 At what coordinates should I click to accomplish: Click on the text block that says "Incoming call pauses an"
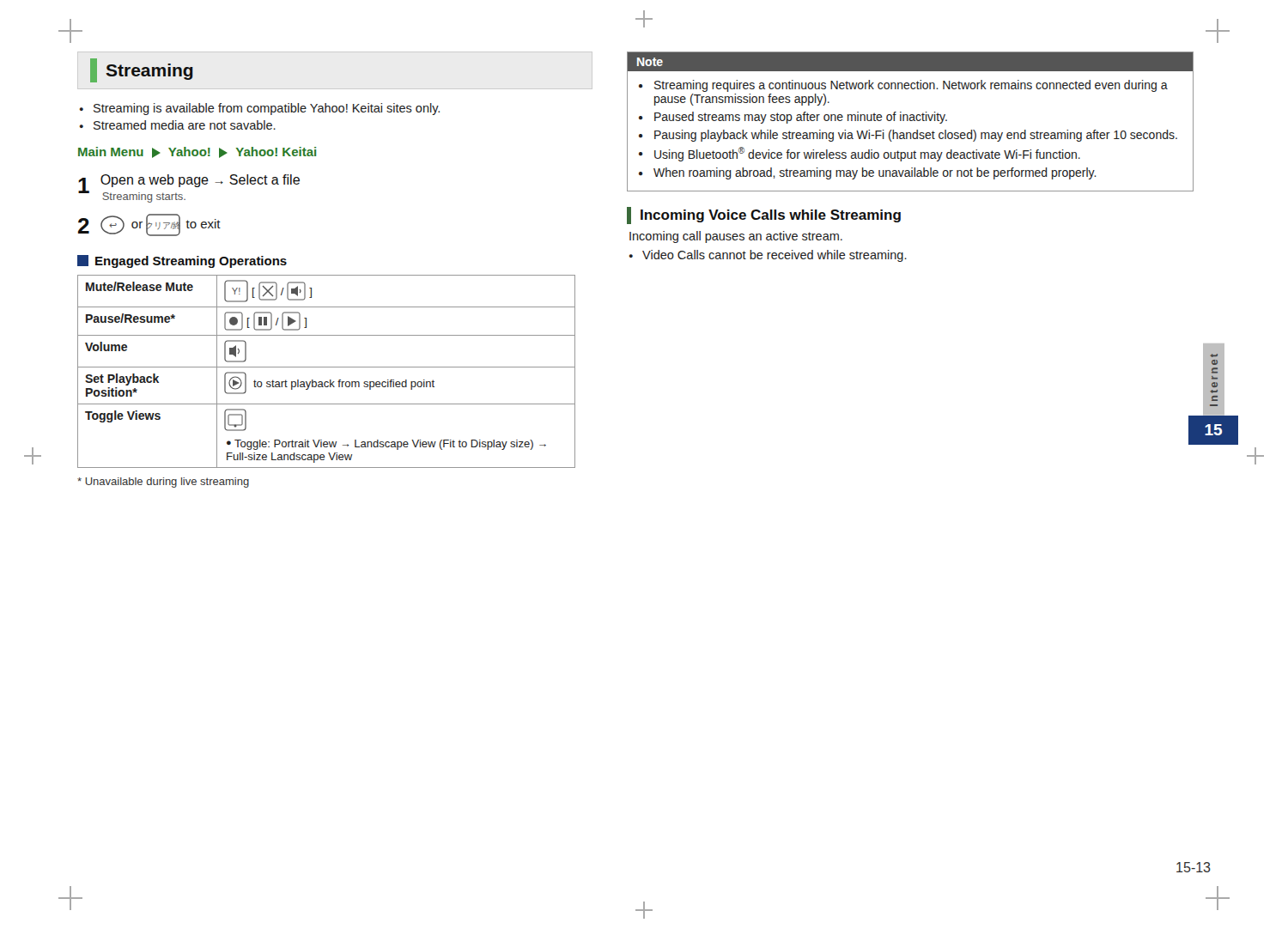(736, 236)
